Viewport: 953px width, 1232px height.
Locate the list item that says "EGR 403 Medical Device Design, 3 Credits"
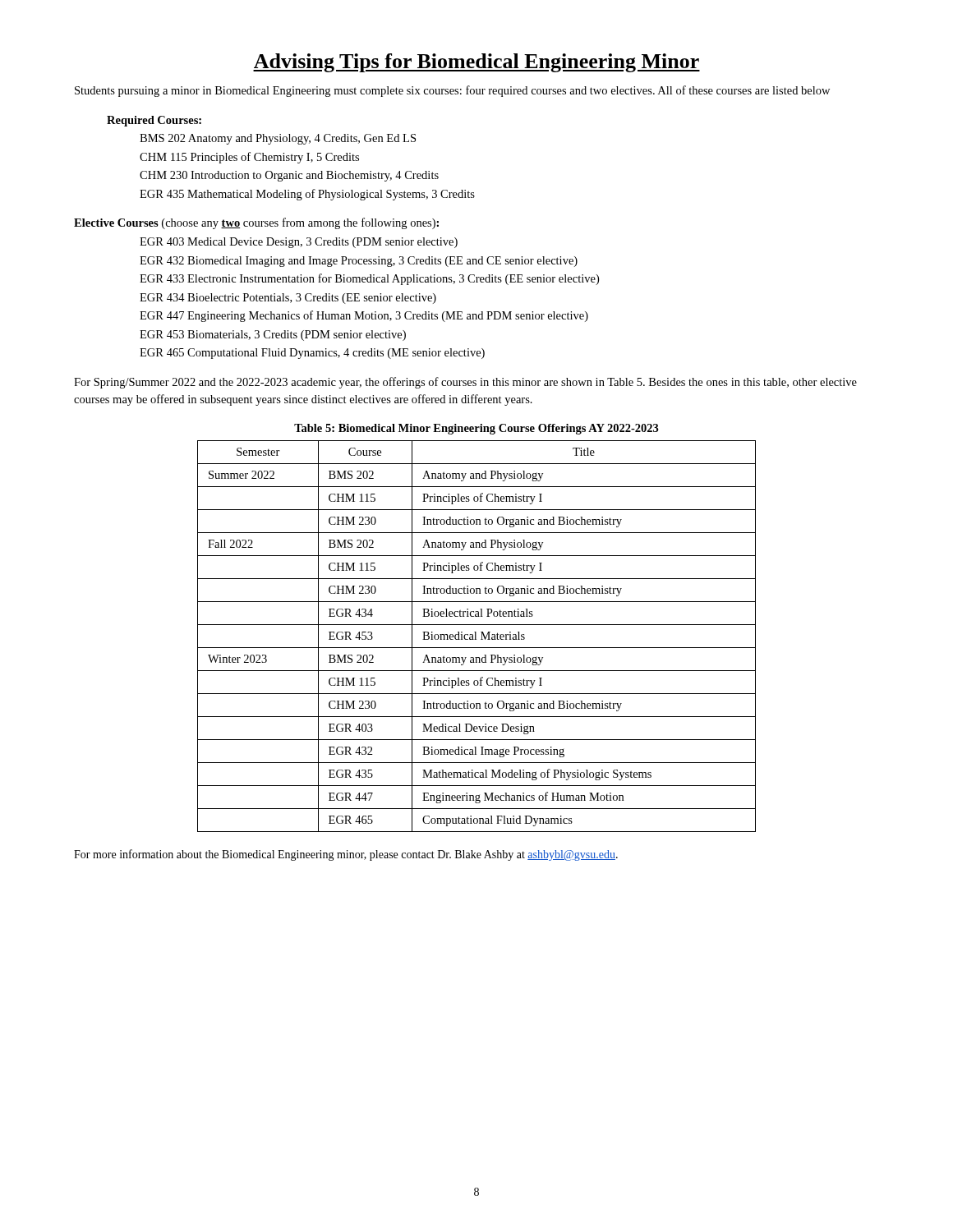[x=299, y=242]
